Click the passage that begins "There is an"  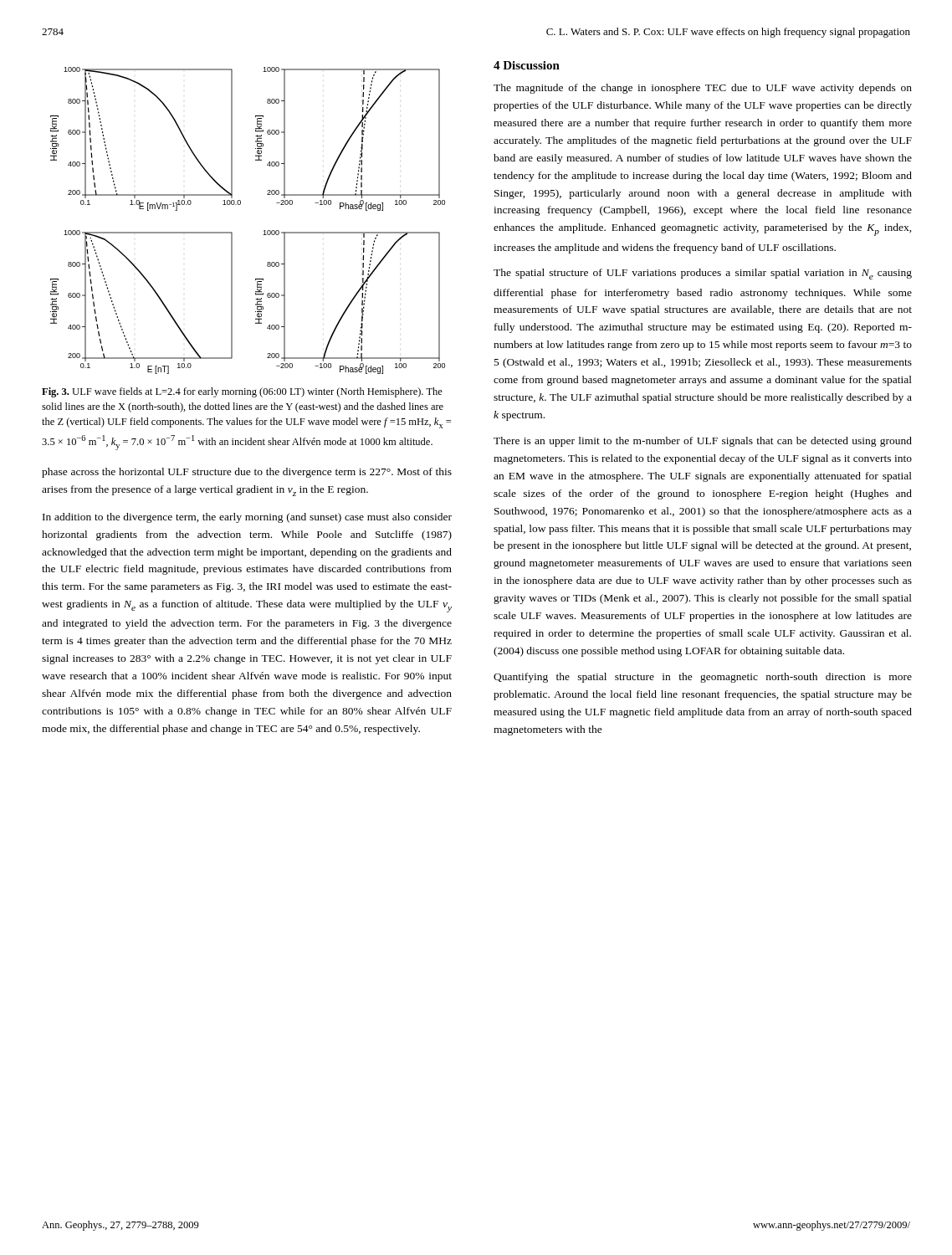click(x=703, y=545)
